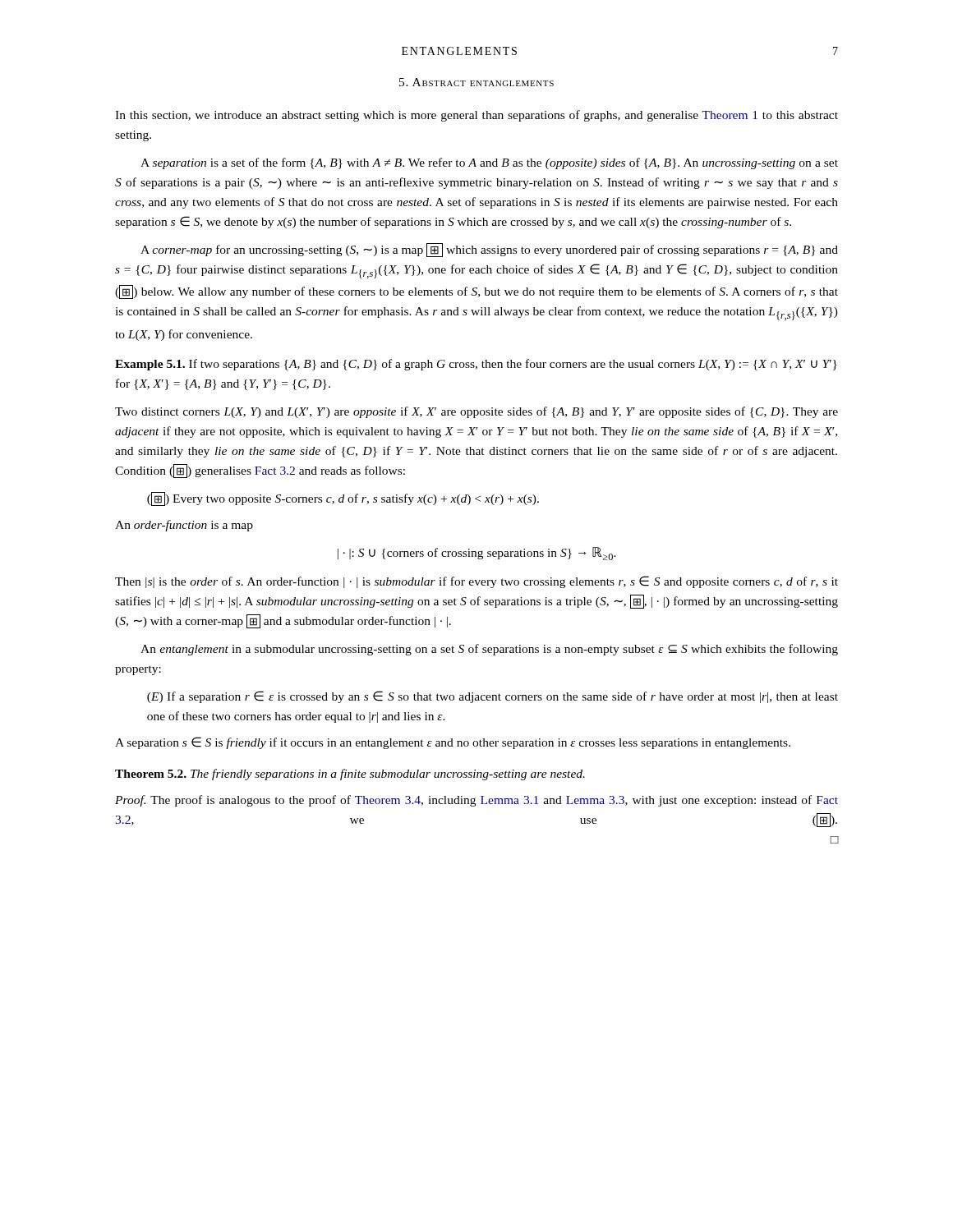Locate the block starting "| · |: S ∪"

tap(476, 554)
